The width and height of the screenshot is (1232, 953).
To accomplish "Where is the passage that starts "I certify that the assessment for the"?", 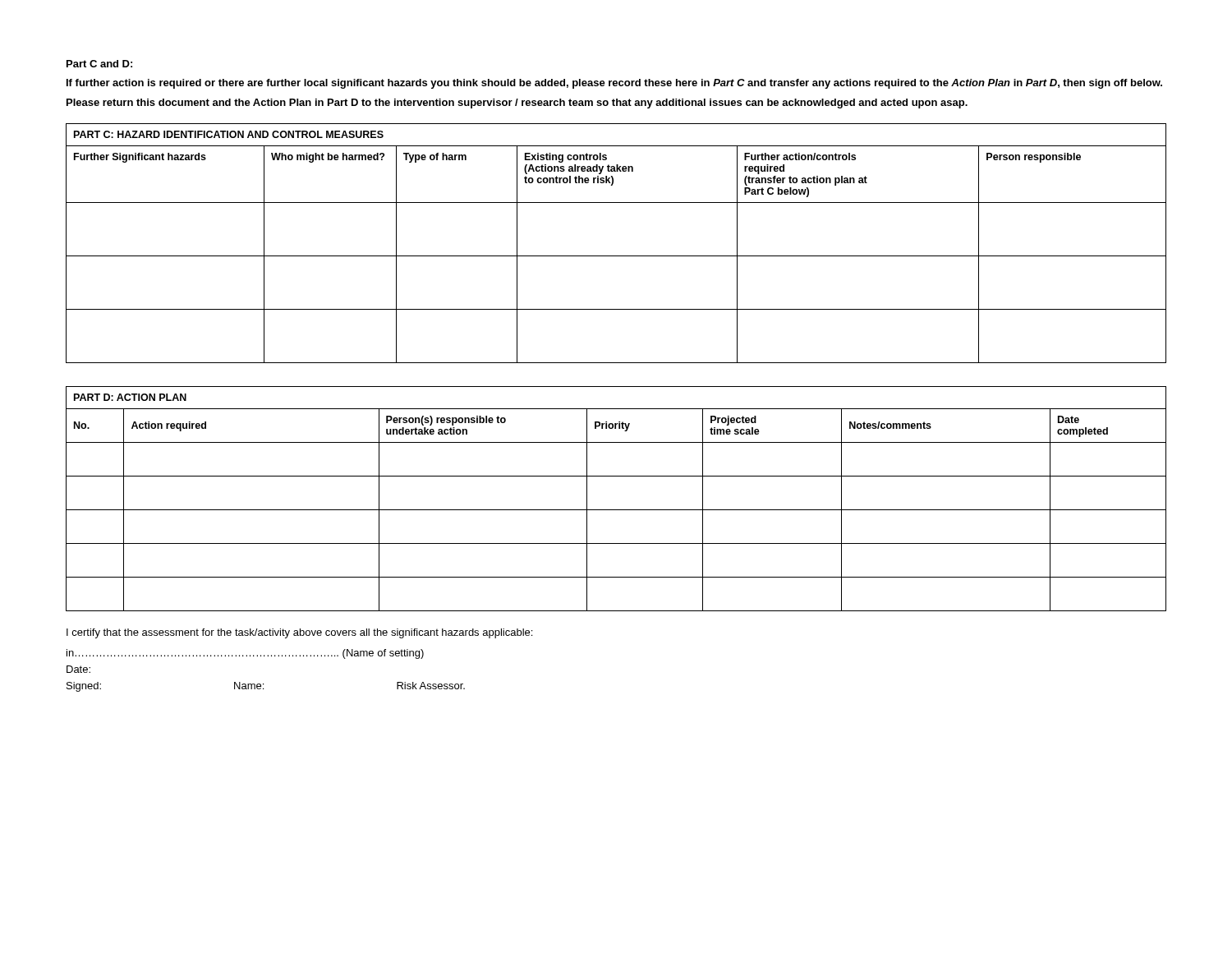I will [299, 632].
